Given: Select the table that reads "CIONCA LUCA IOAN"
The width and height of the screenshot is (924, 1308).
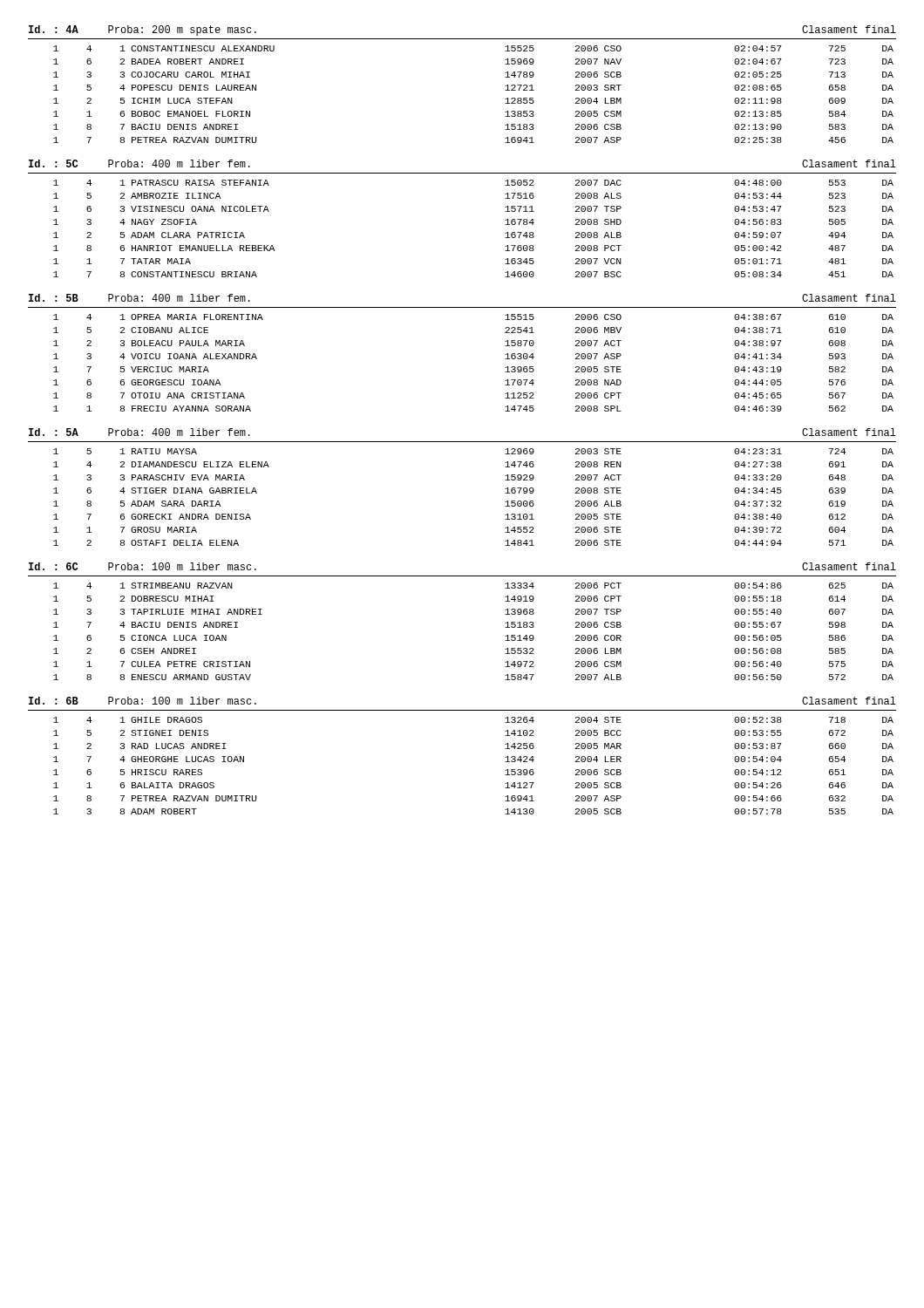Looking at the screenshot, I should click(x=462, y=631).
